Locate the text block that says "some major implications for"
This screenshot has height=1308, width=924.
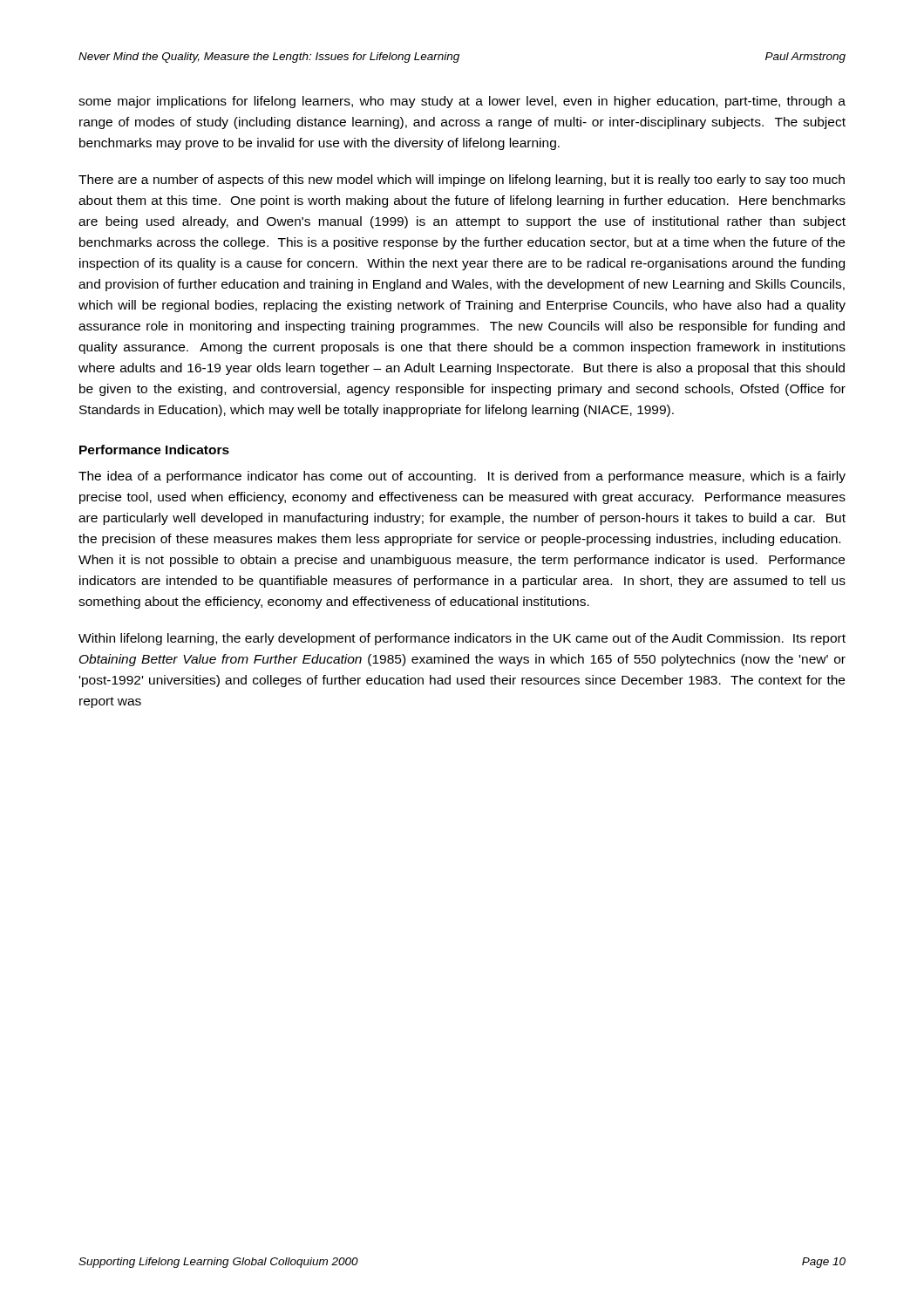point(462,122)
